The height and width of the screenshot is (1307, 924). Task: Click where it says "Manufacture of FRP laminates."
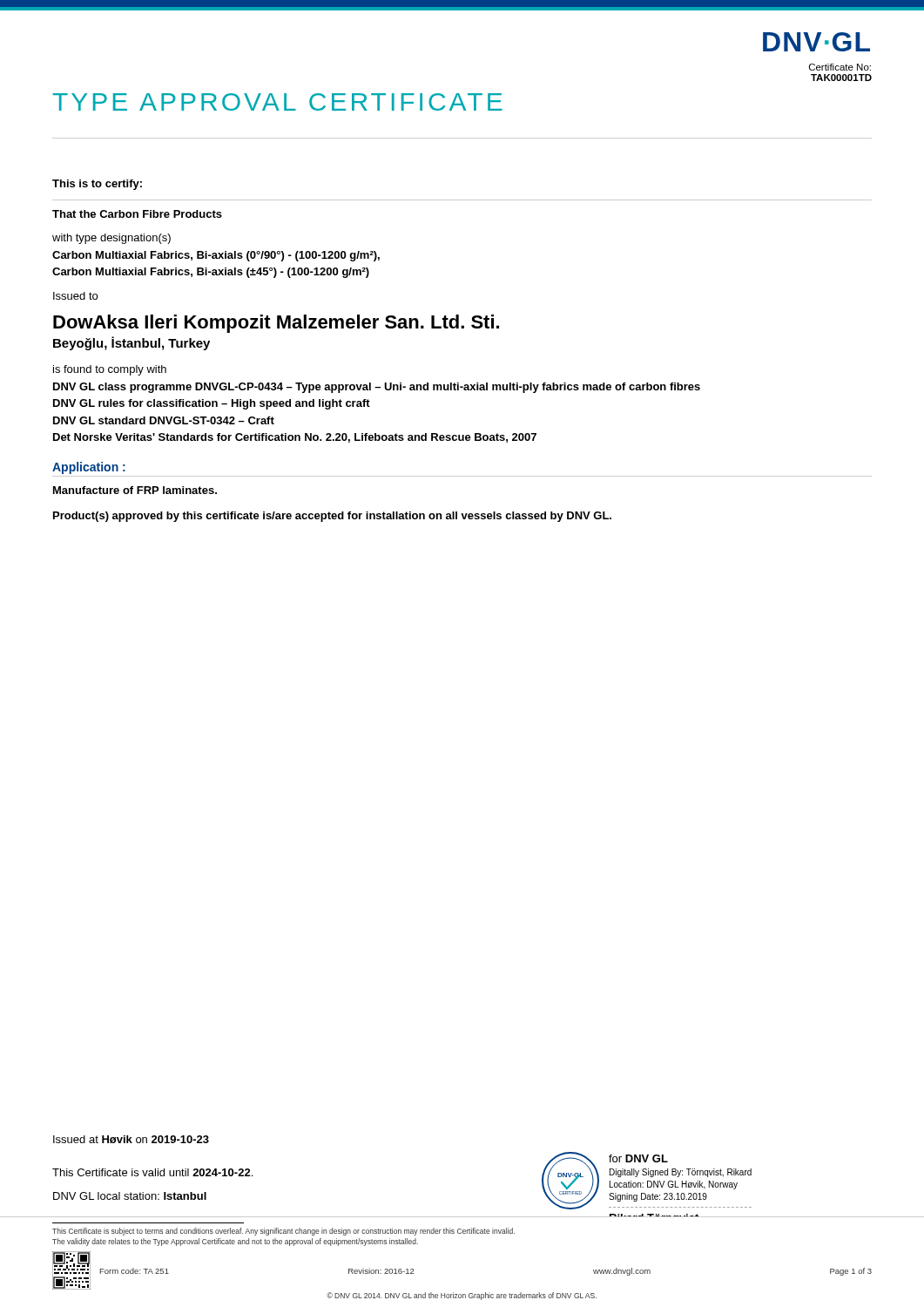click(135, 490)
